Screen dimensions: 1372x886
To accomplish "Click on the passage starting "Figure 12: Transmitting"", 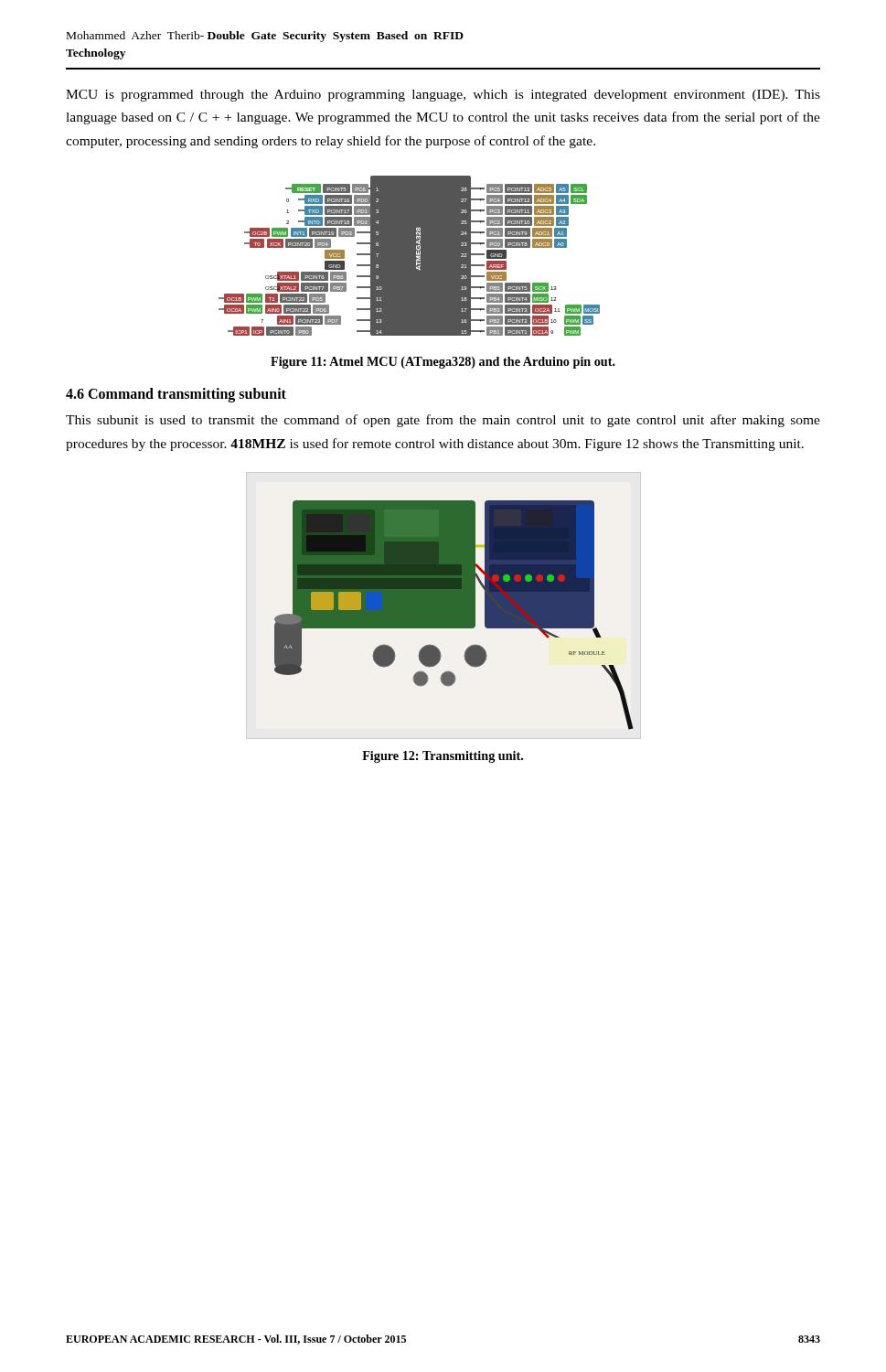I will 443,755.
